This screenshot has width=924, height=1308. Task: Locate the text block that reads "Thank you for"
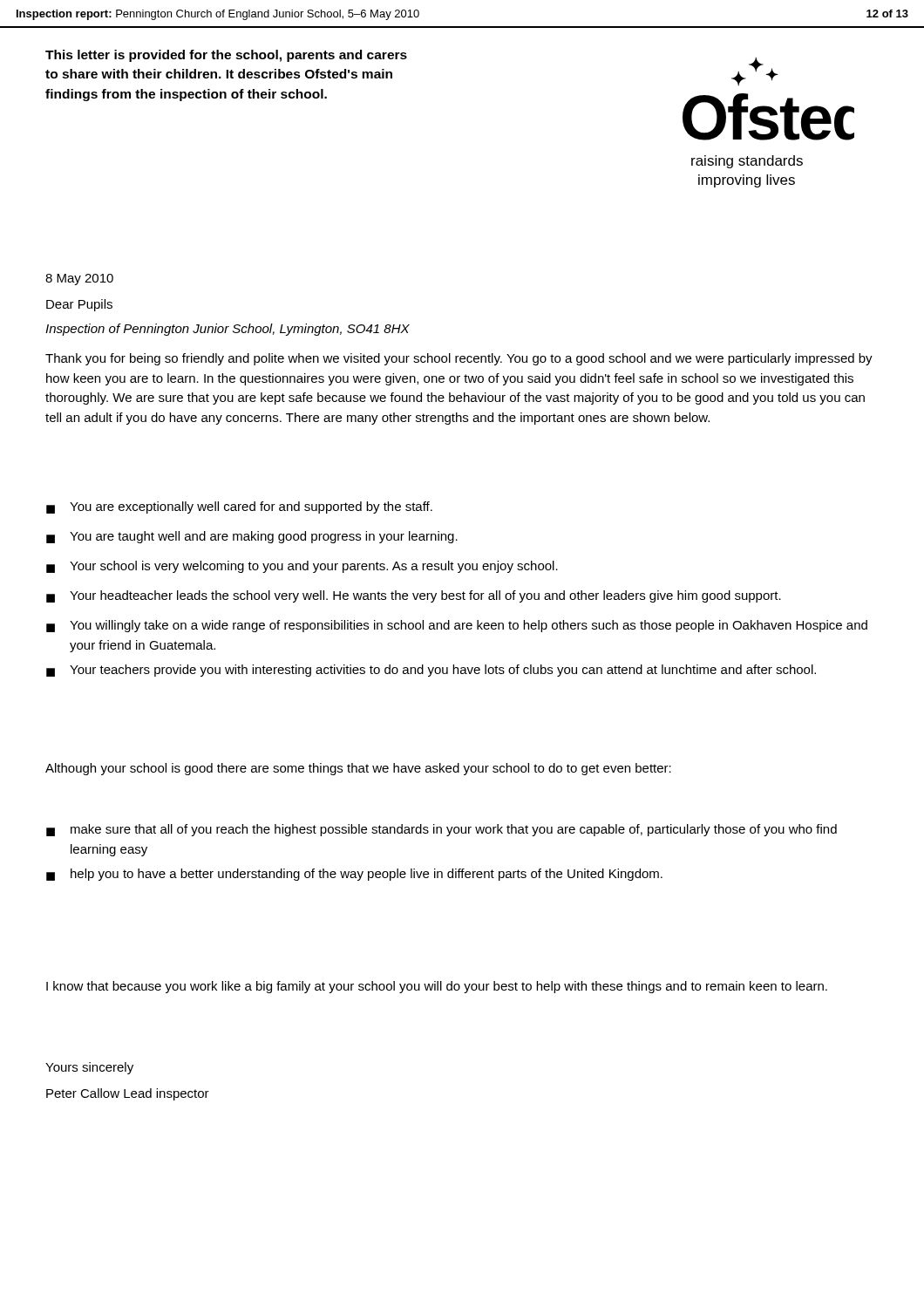459,387
